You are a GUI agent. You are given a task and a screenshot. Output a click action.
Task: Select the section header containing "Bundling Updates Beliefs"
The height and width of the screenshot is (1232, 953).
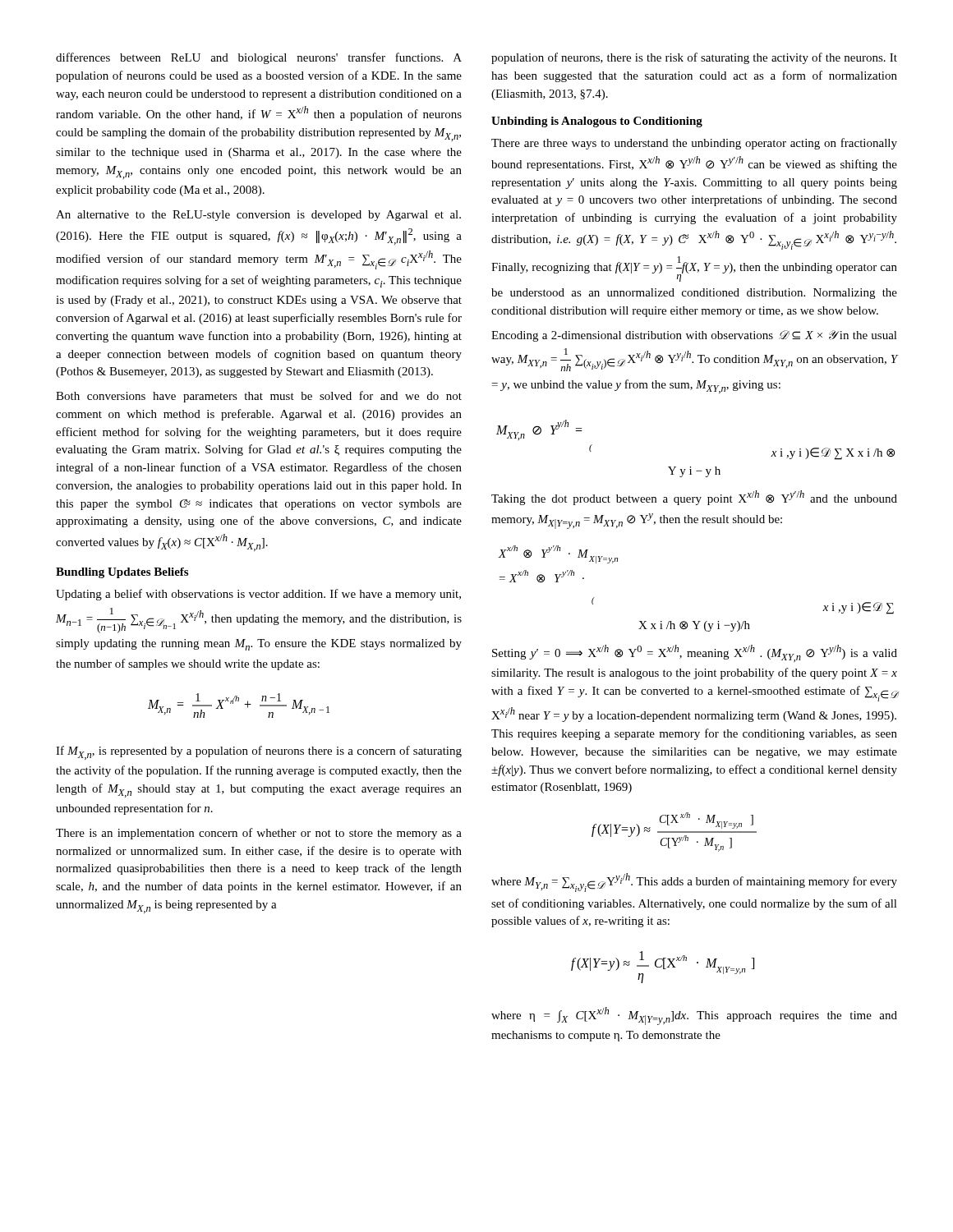(x=122, y=573)
